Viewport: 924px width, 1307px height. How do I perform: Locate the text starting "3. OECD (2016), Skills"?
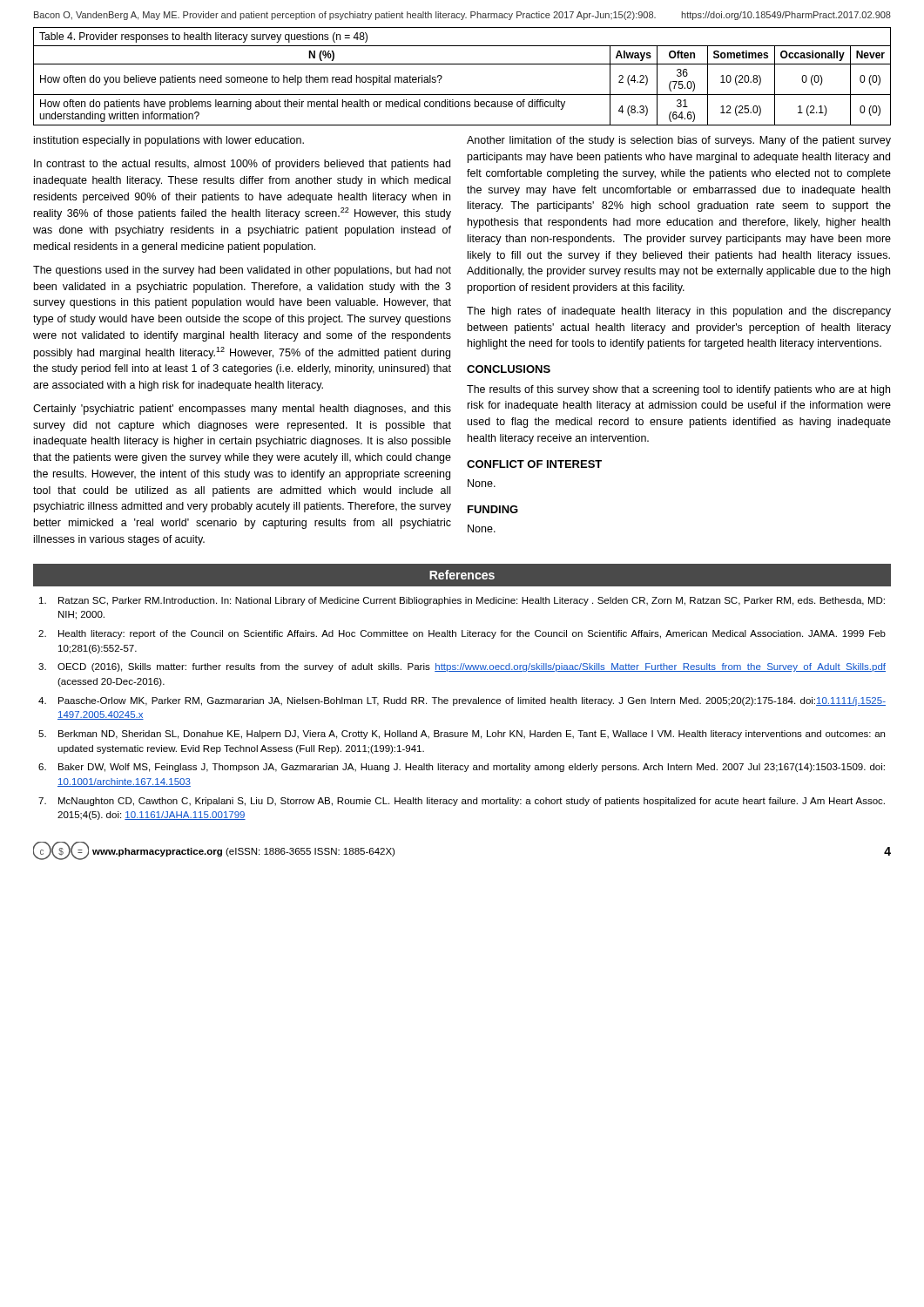pyautogui.click(x=462, y=674)
